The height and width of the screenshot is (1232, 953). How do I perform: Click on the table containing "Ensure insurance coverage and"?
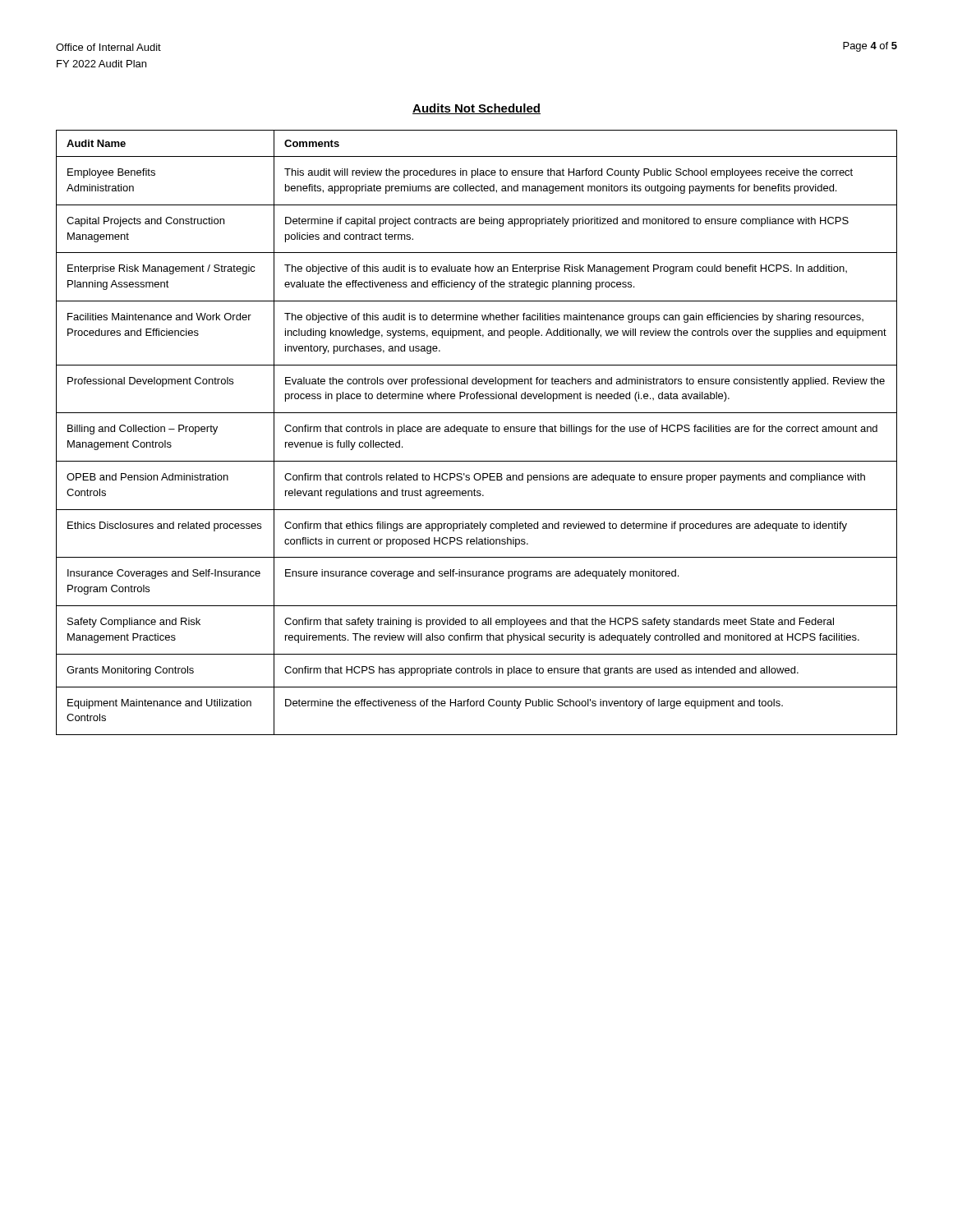[476, 432]
